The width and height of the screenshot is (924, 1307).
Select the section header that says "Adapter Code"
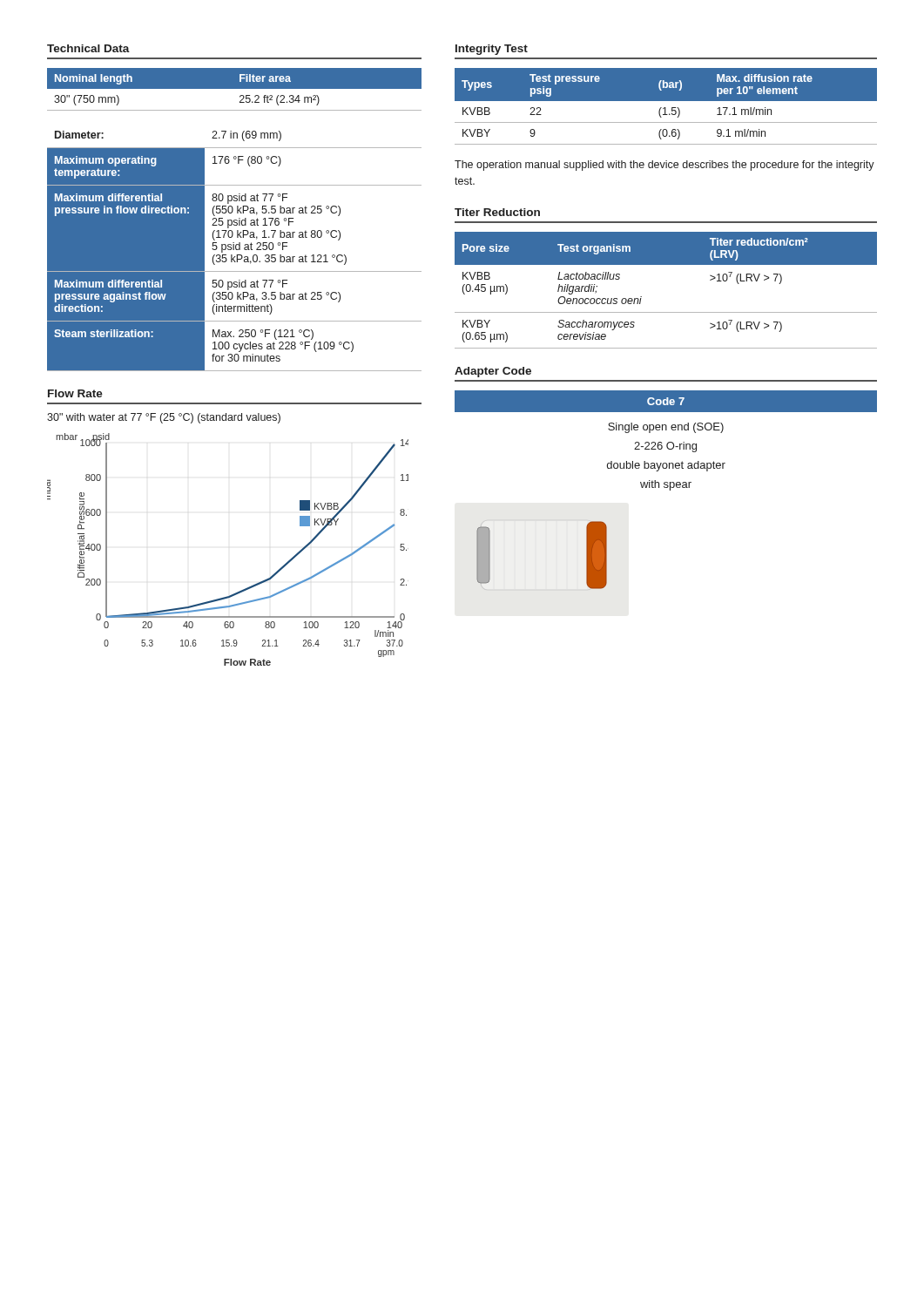pos(493,370)
